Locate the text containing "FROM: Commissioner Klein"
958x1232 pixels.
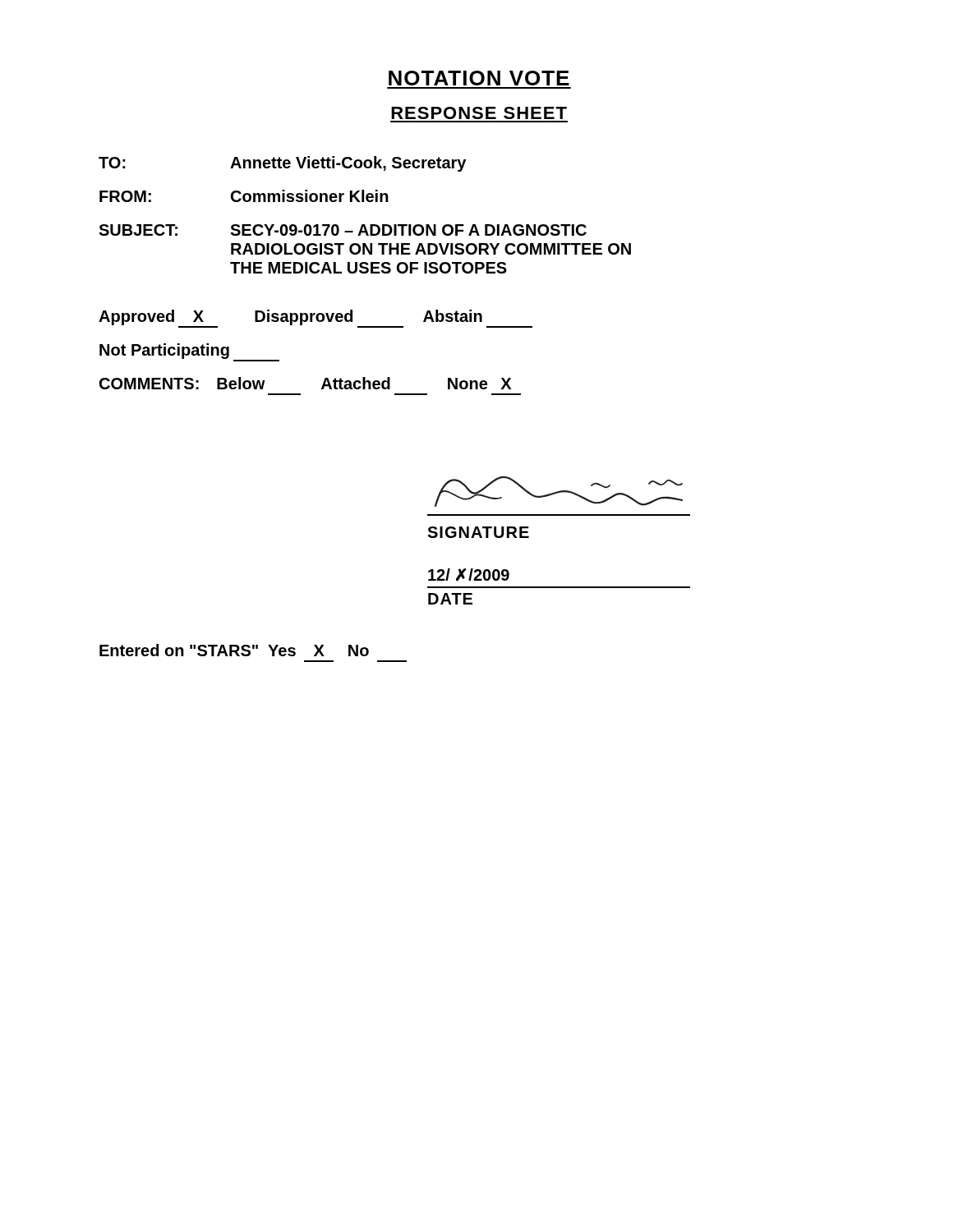244,197
